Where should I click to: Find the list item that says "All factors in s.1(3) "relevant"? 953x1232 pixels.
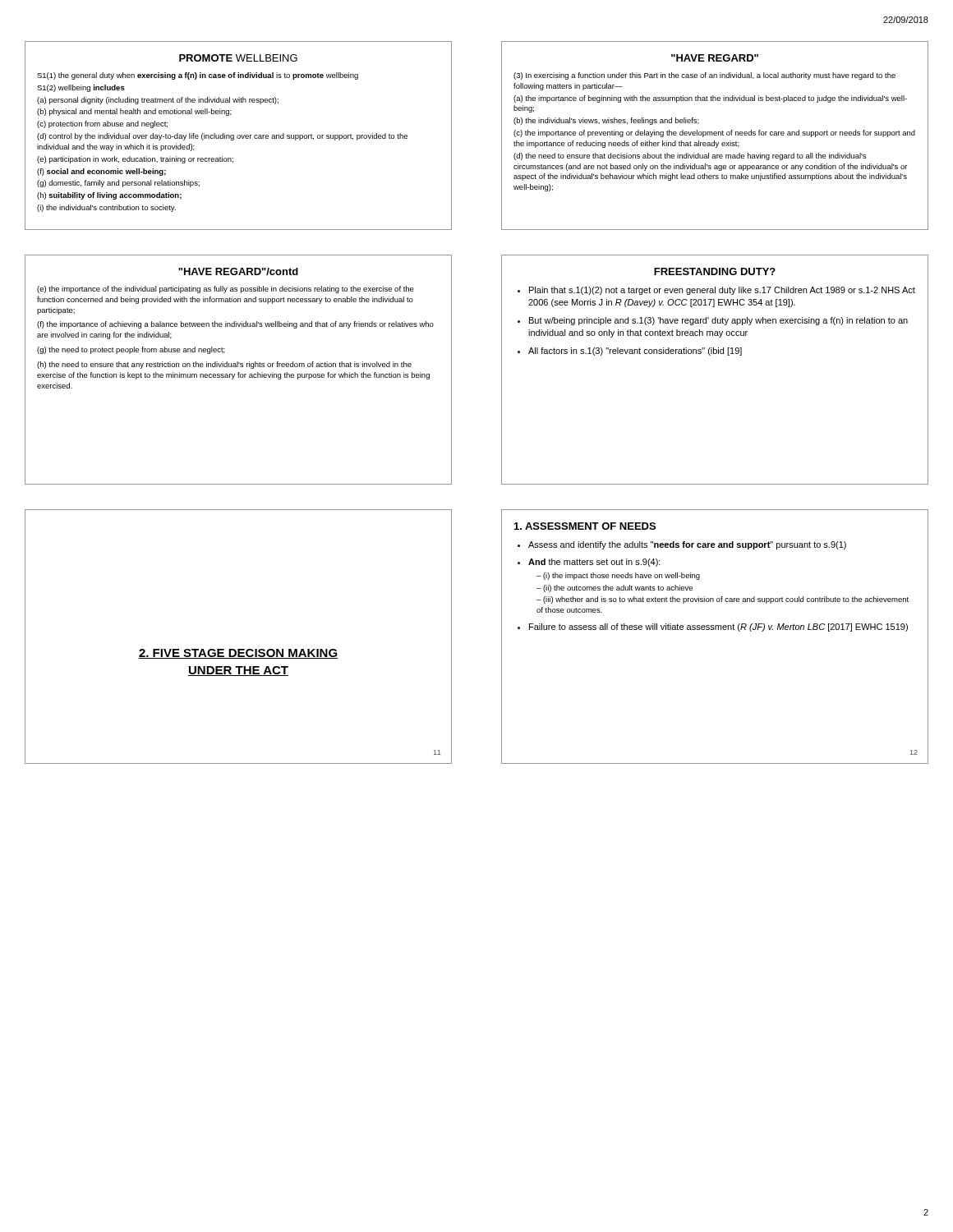click(x=635, y=350)
